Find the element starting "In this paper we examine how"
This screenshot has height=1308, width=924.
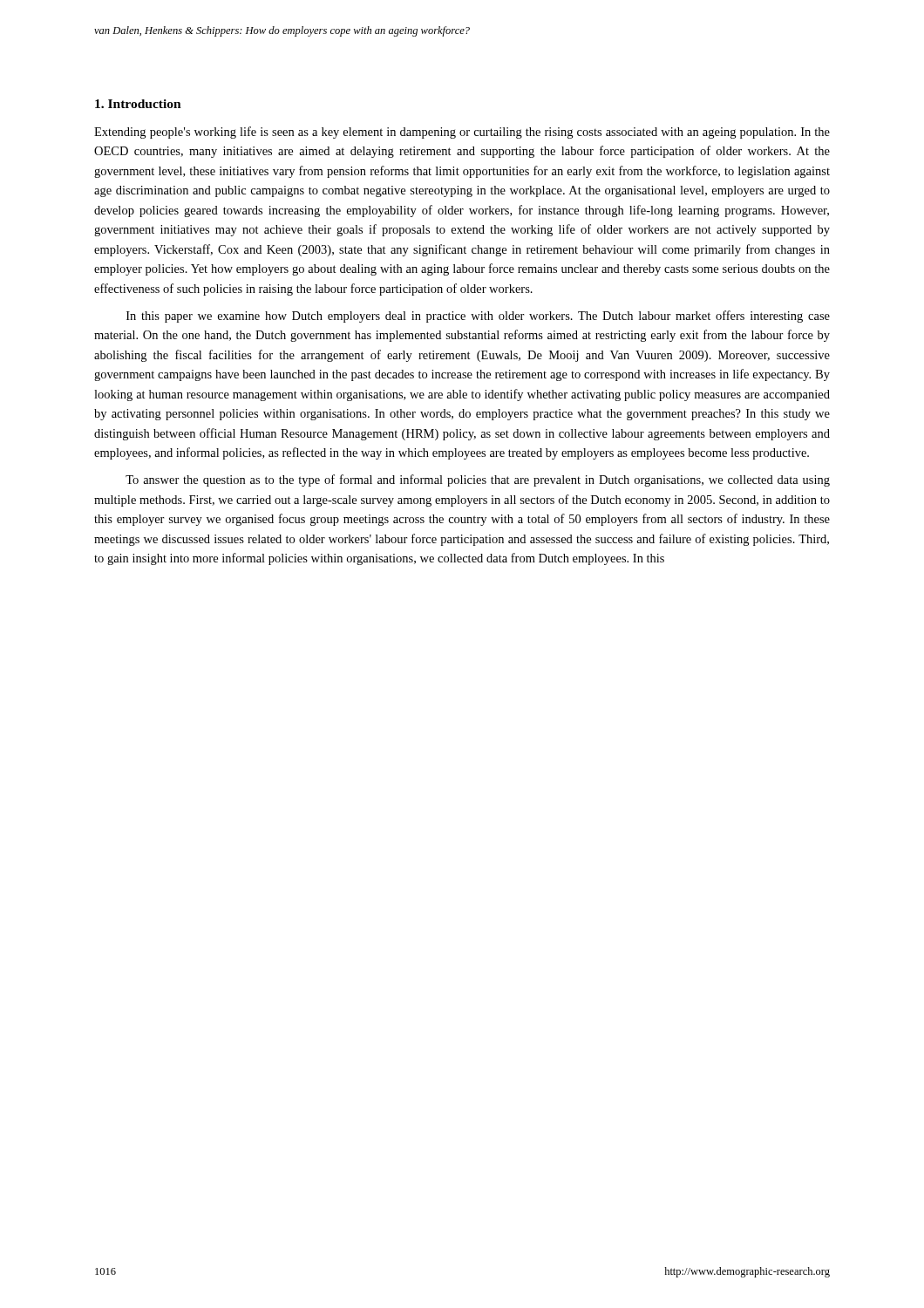point(462,384)
